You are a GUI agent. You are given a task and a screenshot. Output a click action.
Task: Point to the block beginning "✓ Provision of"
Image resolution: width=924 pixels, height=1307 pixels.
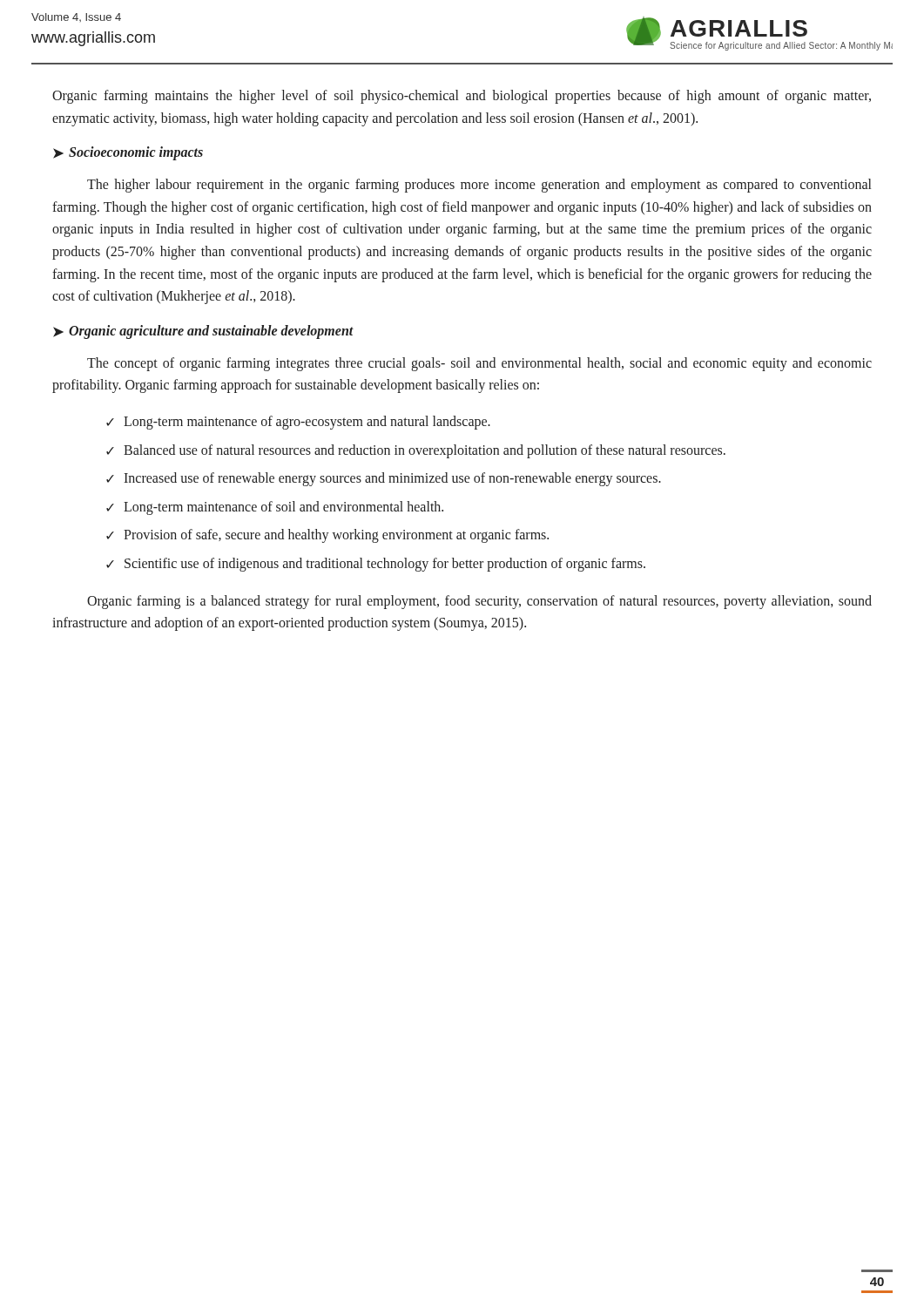pyautogui.click(x=488, y=536)
